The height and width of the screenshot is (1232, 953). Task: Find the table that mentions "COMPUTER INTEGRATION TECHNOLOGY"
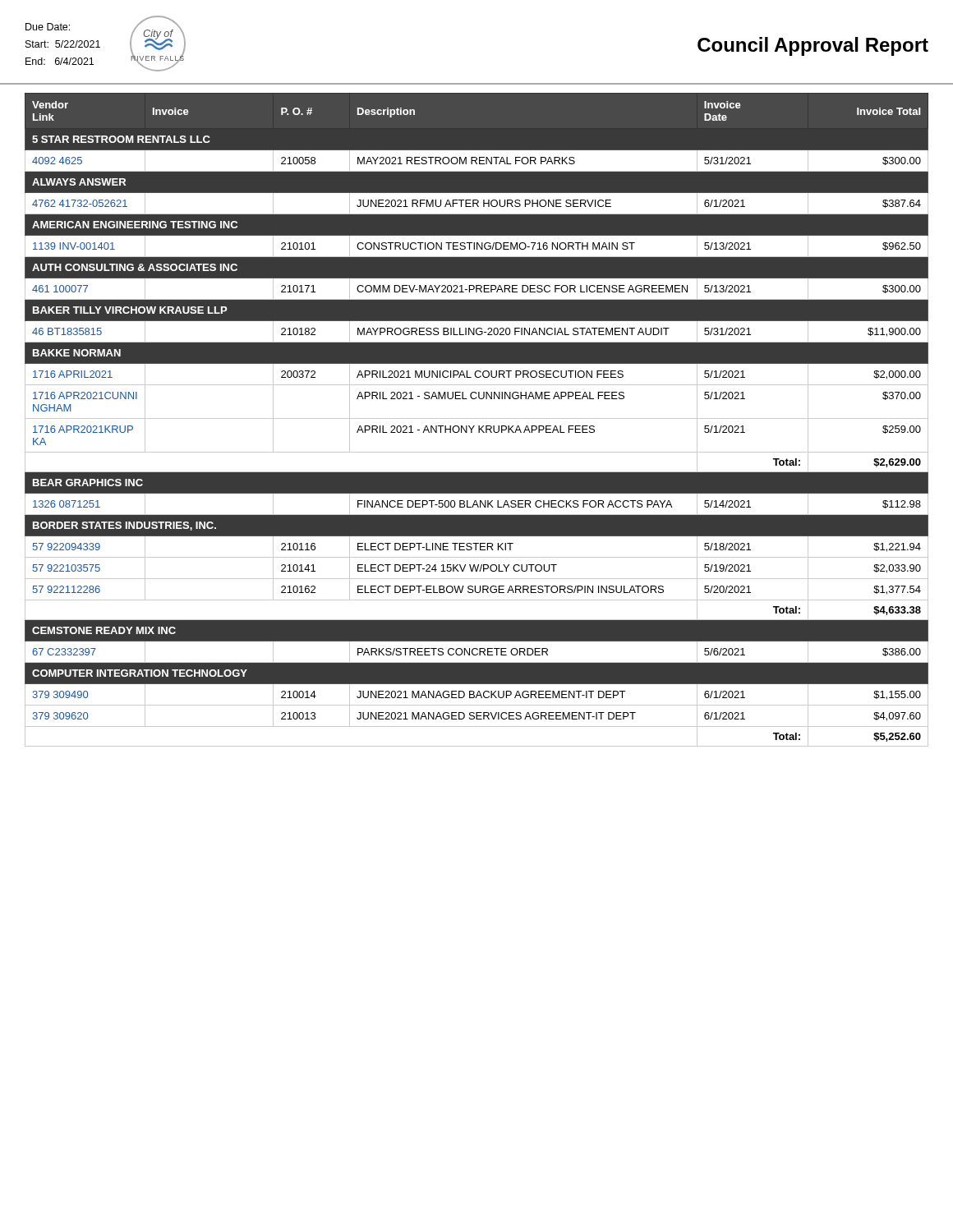476,420
